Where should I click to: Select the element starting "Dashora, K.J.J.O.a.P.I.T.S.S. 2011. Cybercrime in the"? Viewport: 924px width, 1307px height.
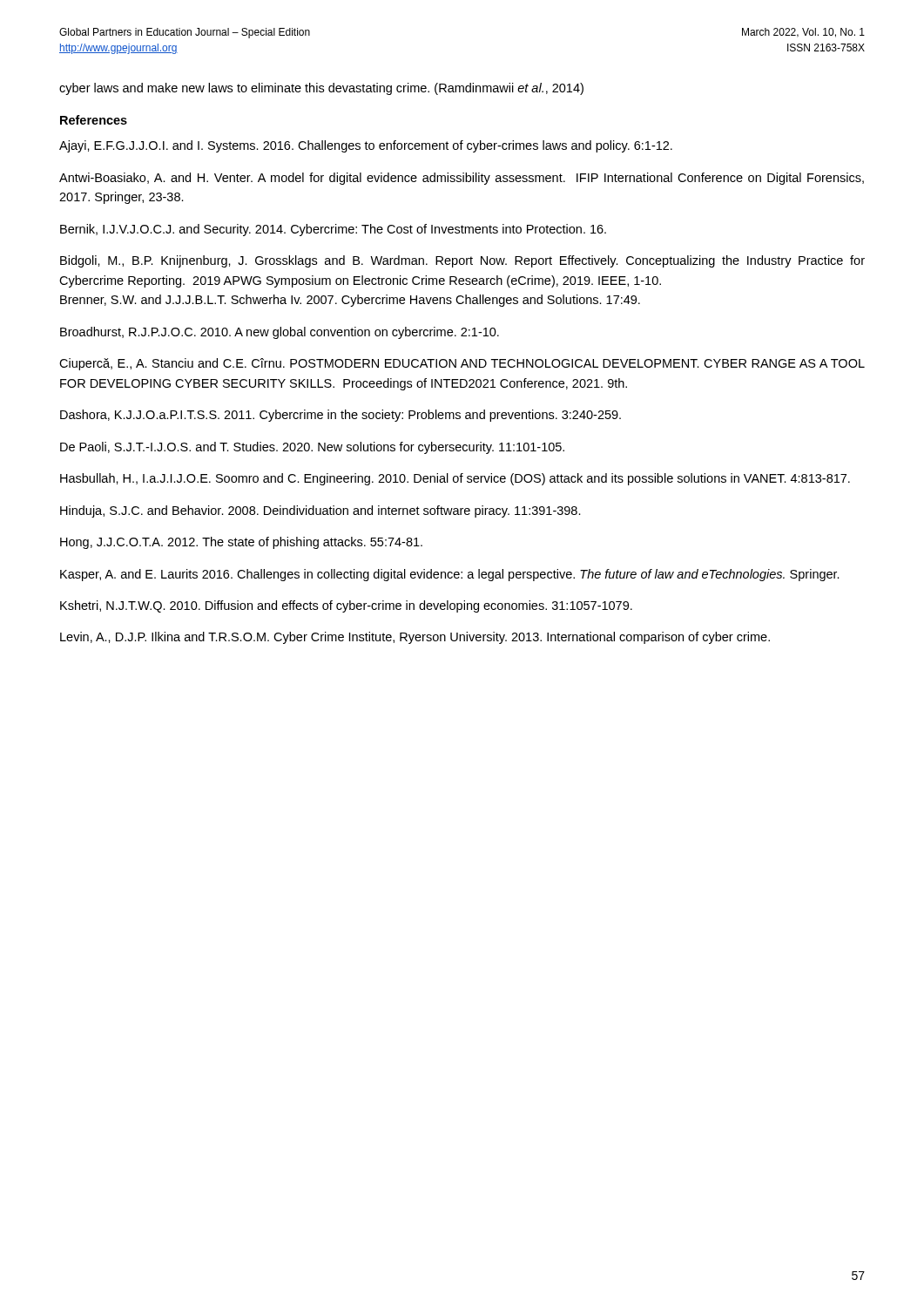click(x=341, y=415)
